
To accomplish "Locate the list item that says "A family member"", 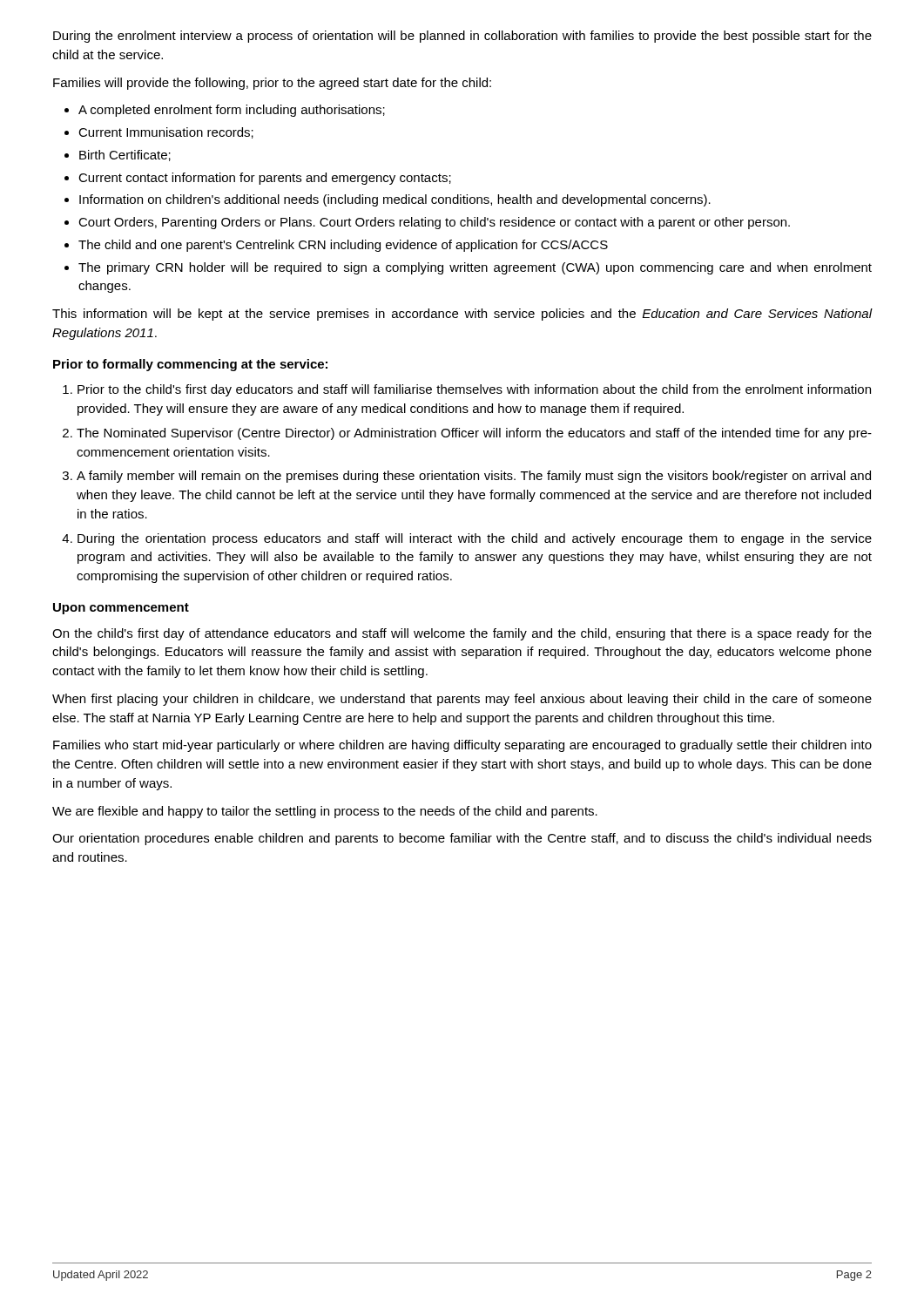I will pos(474,495).
